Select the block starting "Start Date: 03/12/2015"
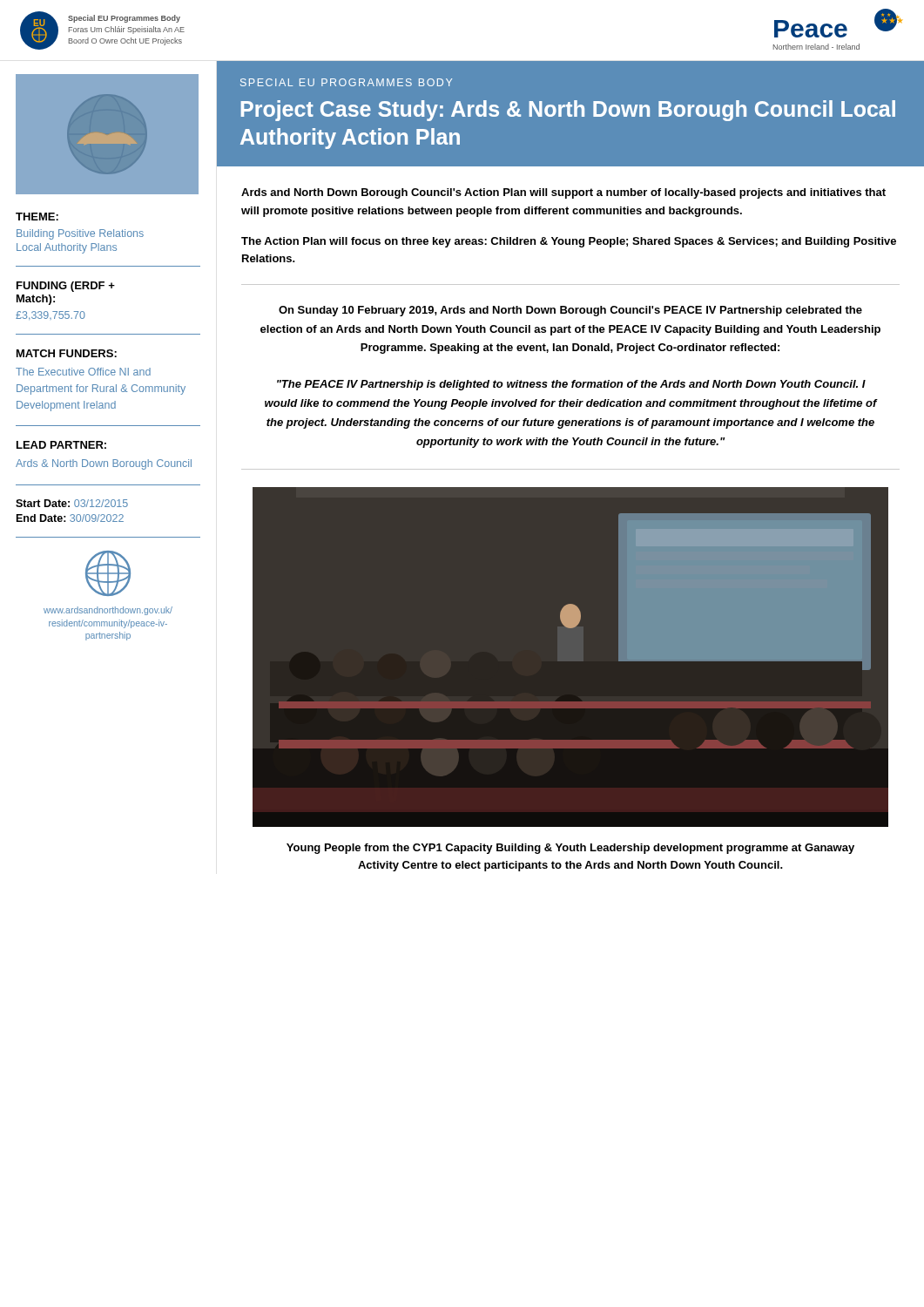This screenshot has width=924, height=1307. [x=72, y=504]
